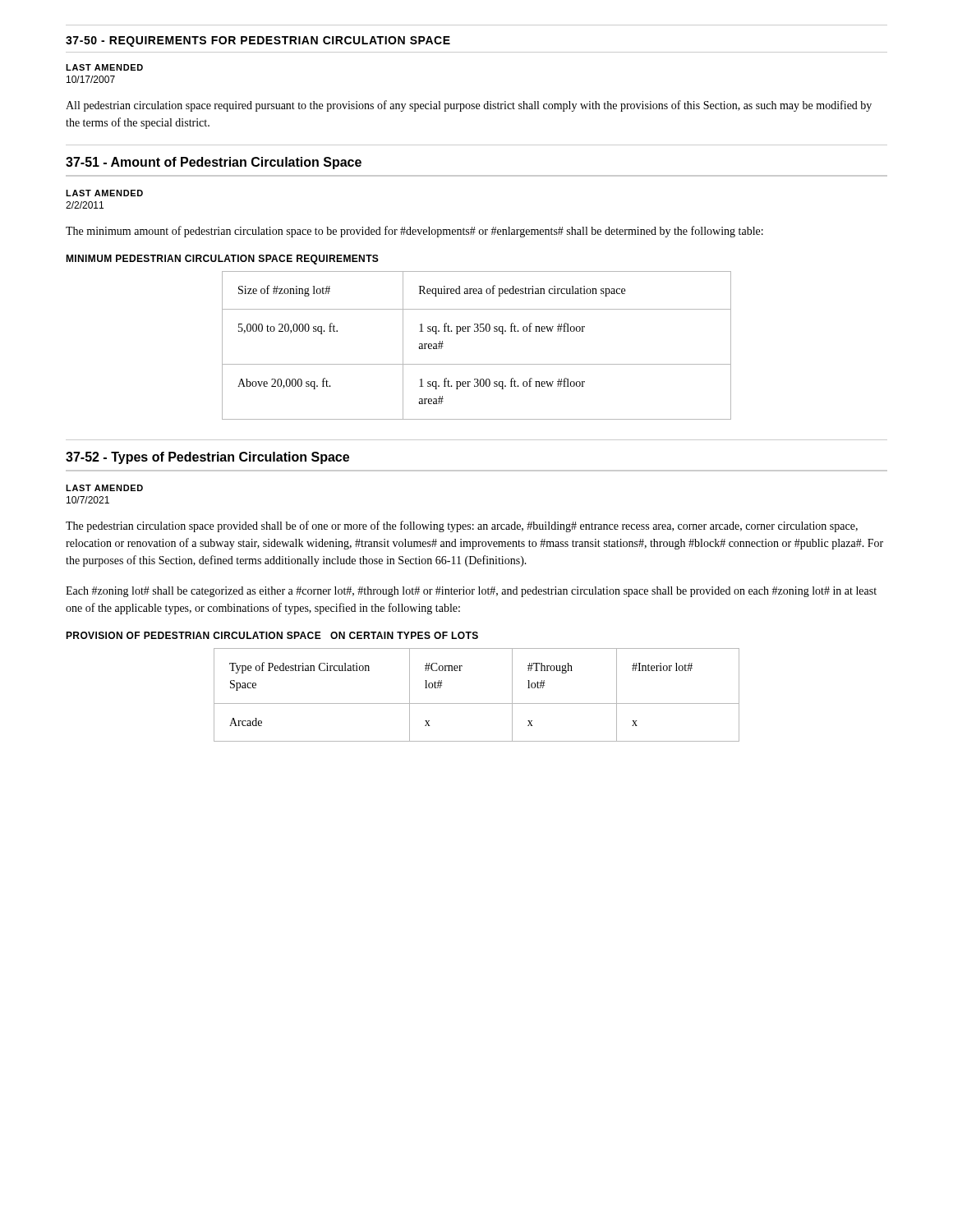Select the table that reads "Required area of pedestrian circulation"
The image size is (953, 1232).
[x=476, y=345]
